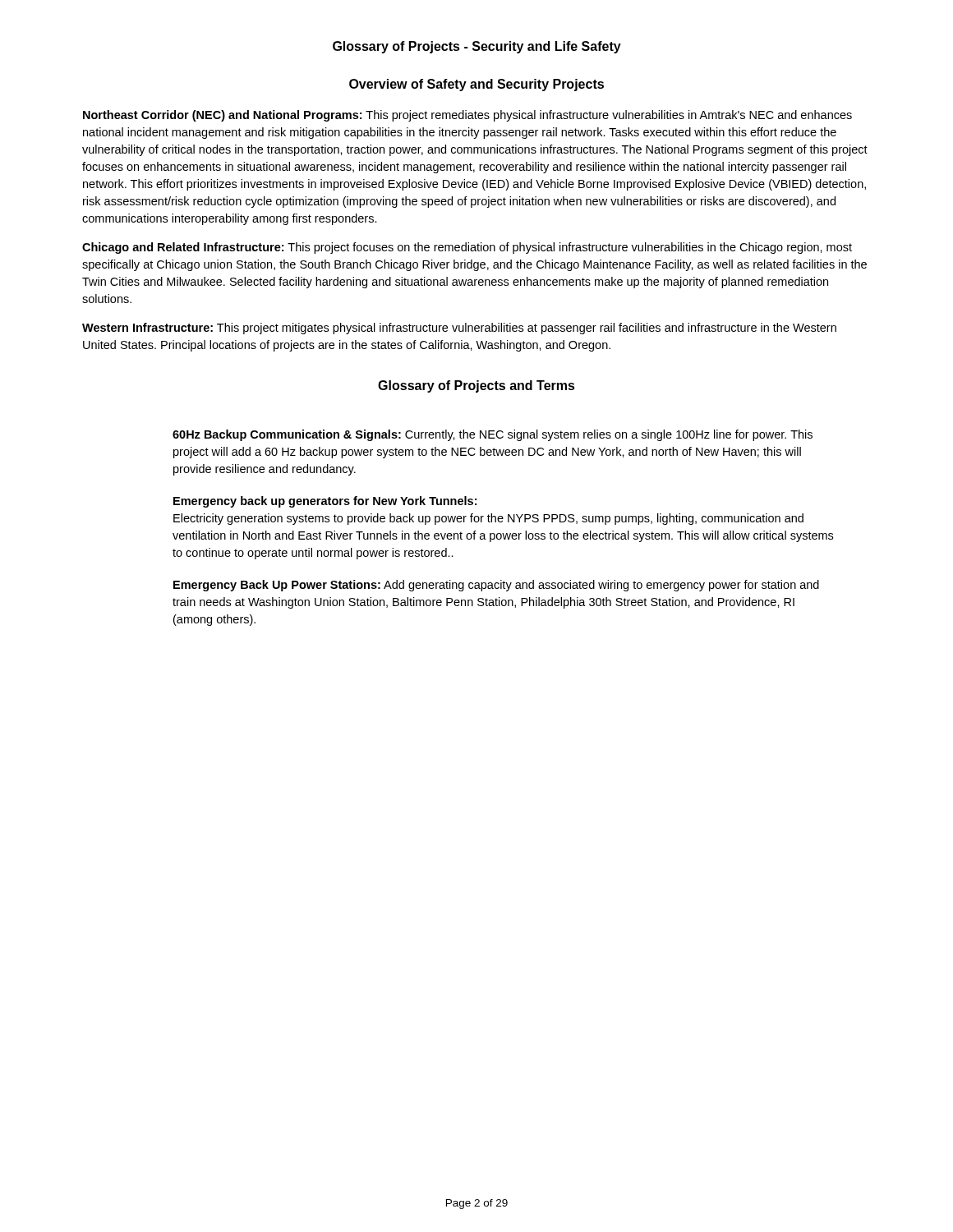Viewport: 953px width, 1232px height.
Task: Select the text block starting "Overview of Safety and Security"
Action: 476,84
